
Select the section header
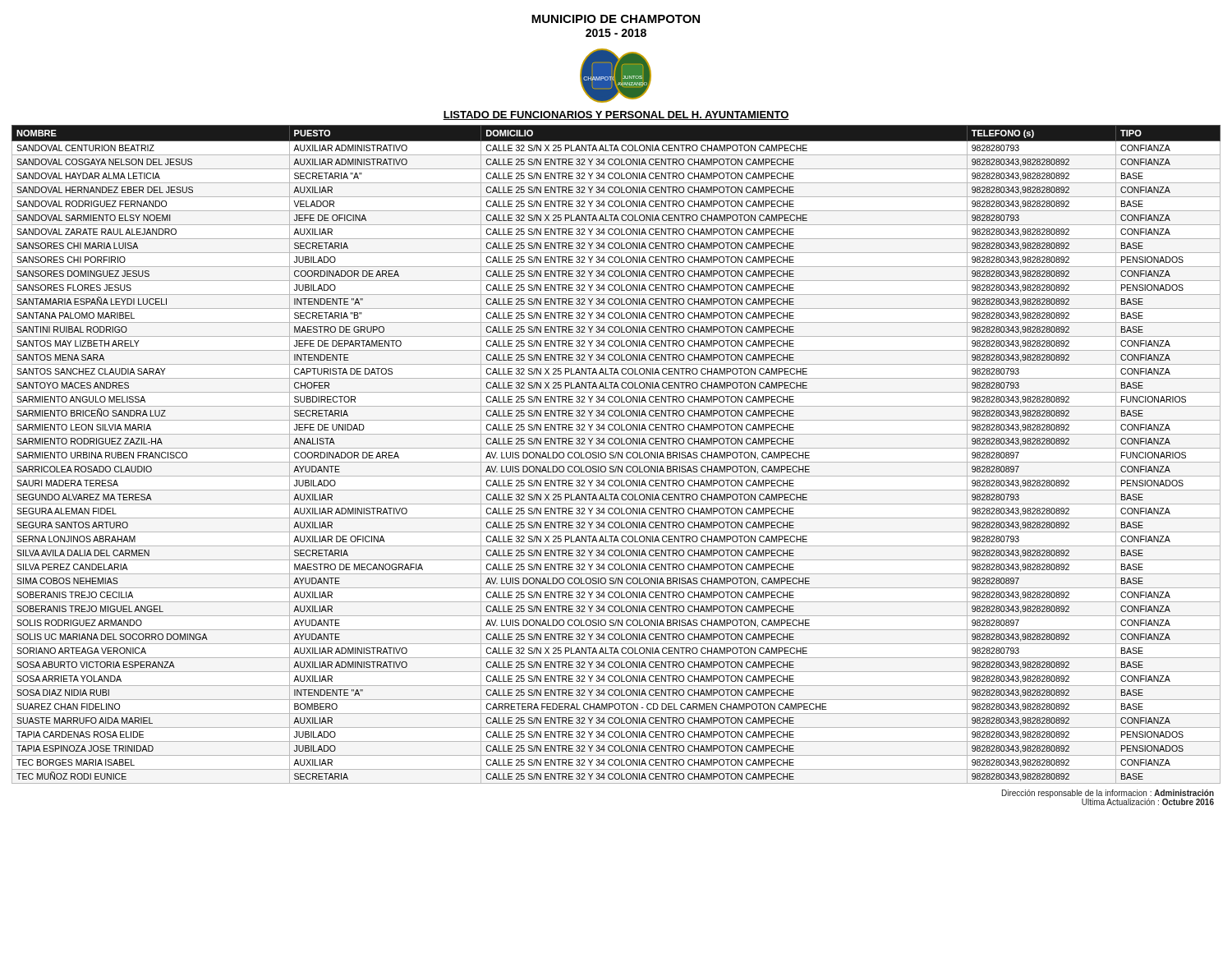(616, 115)
